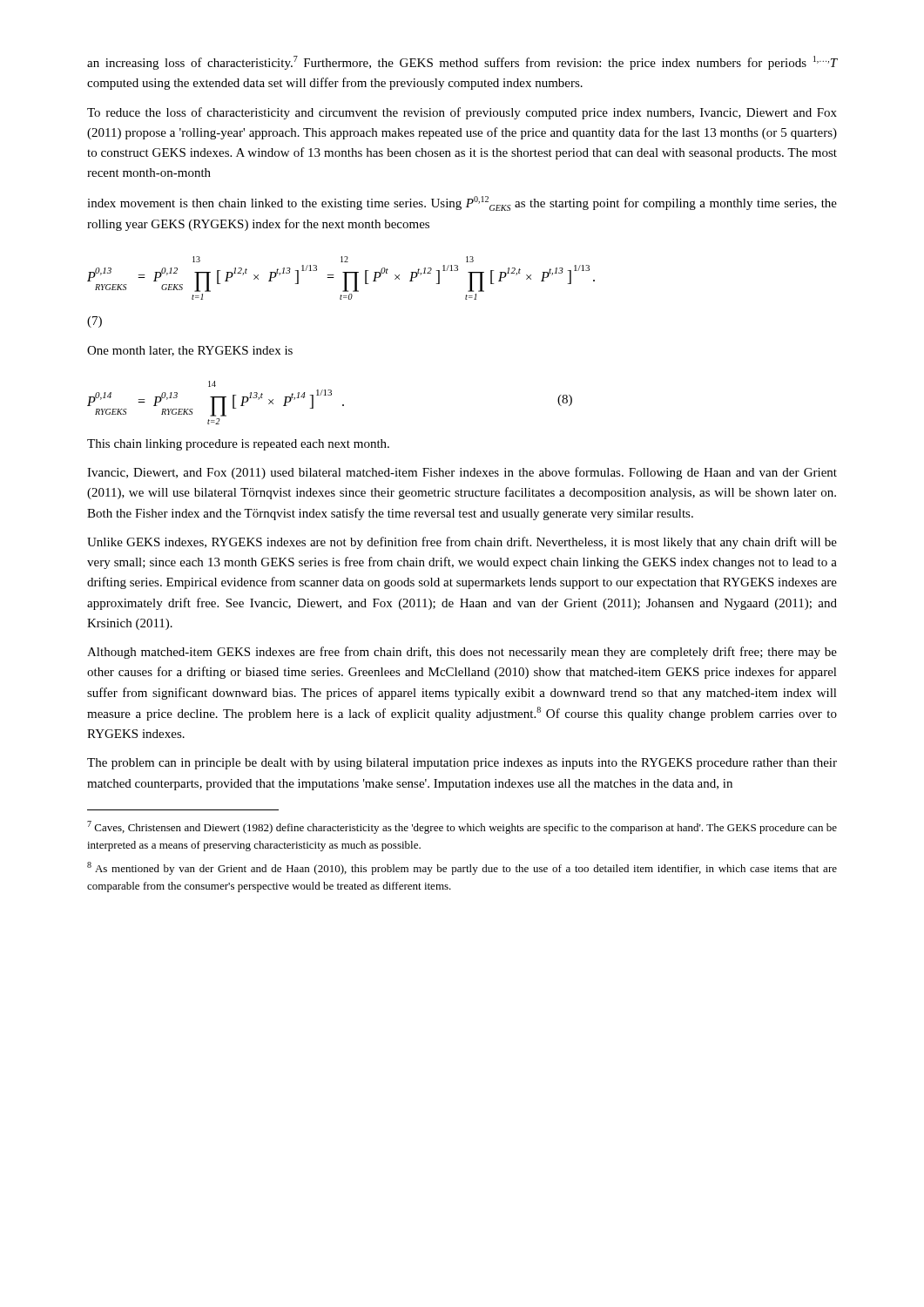Find the block on this page that starts "7 Caves, Christensen and Diewert"
This screenshot has height=1307, width=924.
click(462, 835)
